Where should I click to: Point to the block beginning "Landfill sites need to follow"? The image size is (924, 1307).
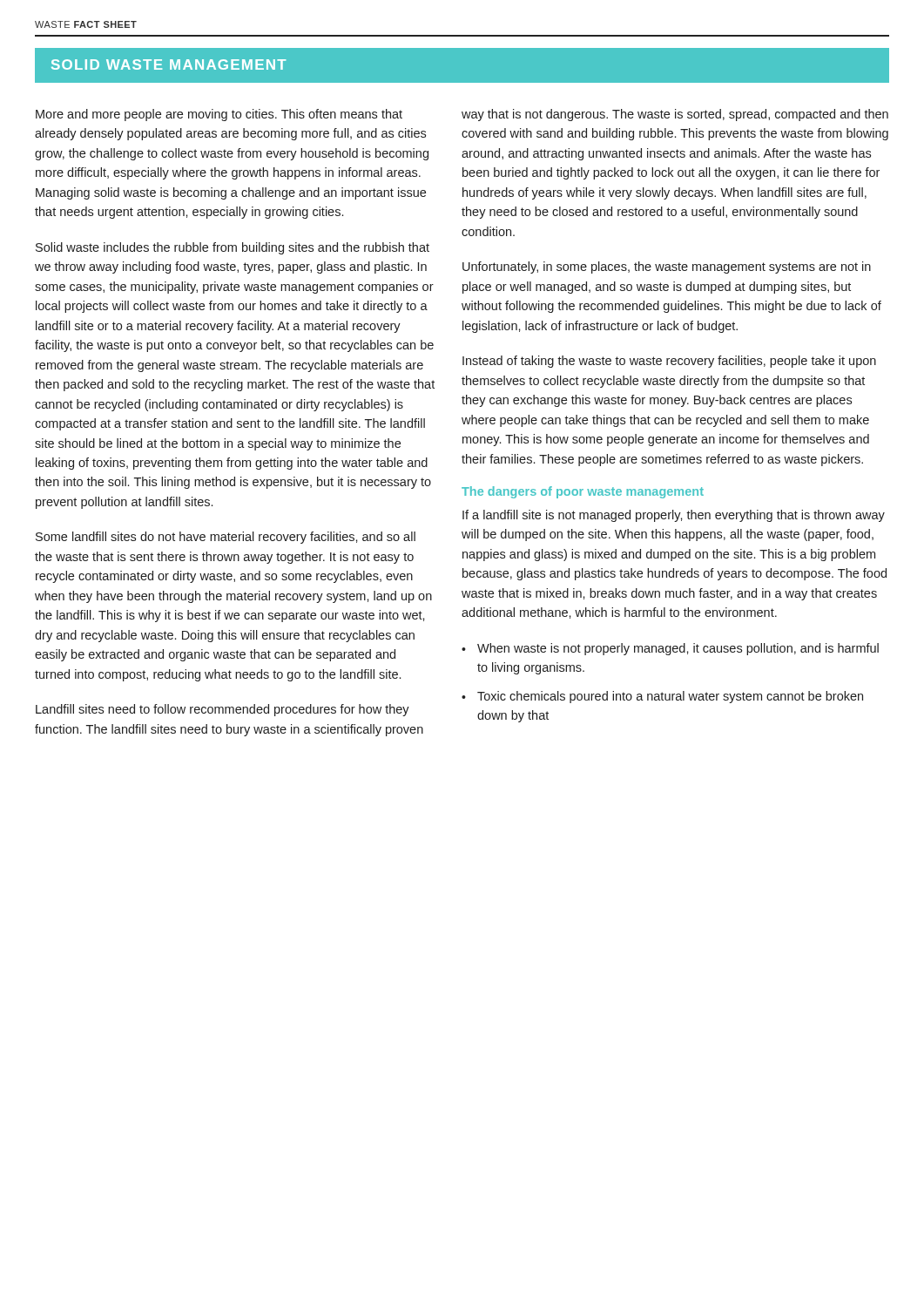pyautogui.click(x=229, y=719)
